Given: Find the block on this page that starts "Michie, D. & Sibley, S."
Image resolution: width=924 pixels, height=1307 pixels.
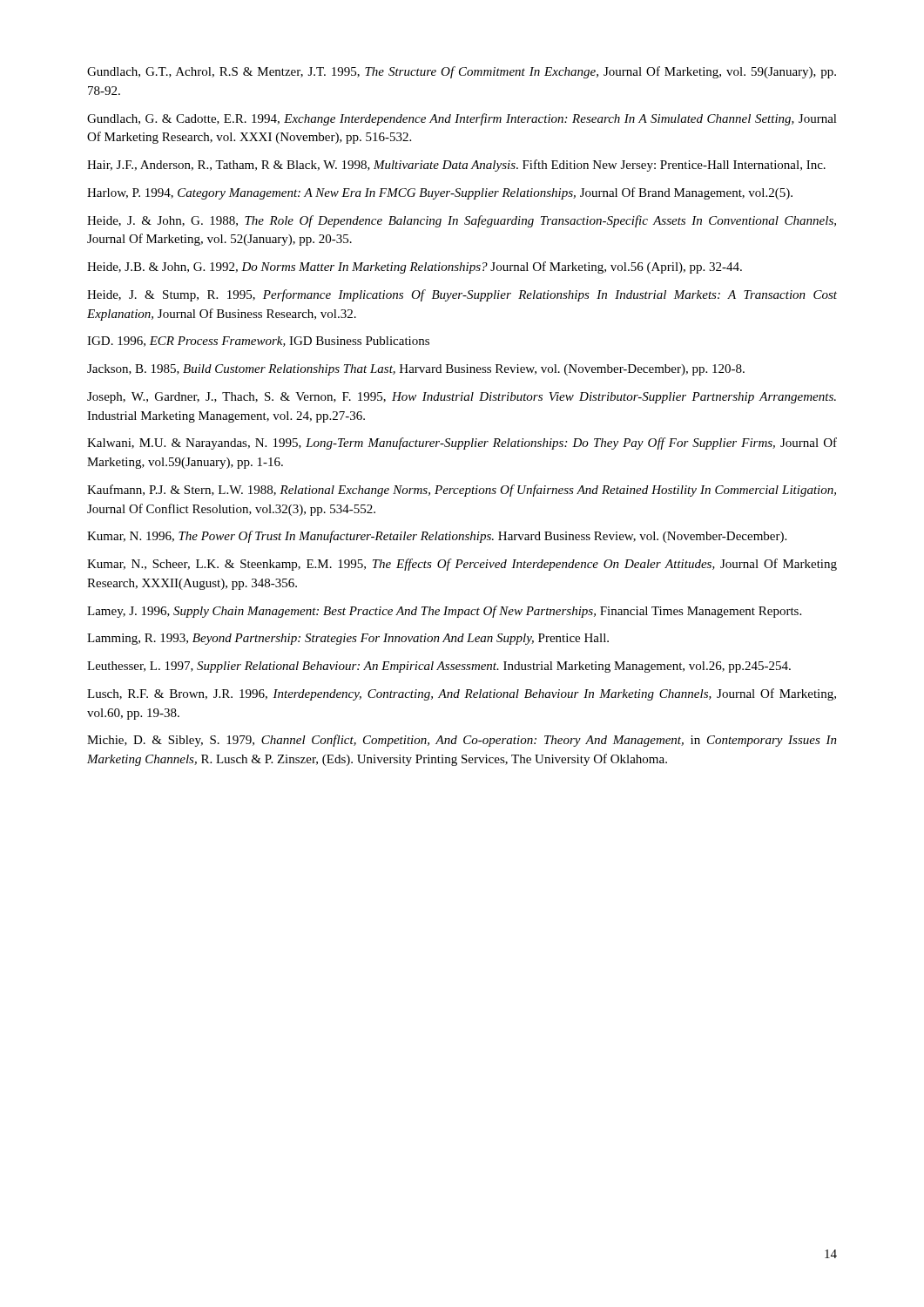Looking at the screenshot, I should tap(462, 749).
